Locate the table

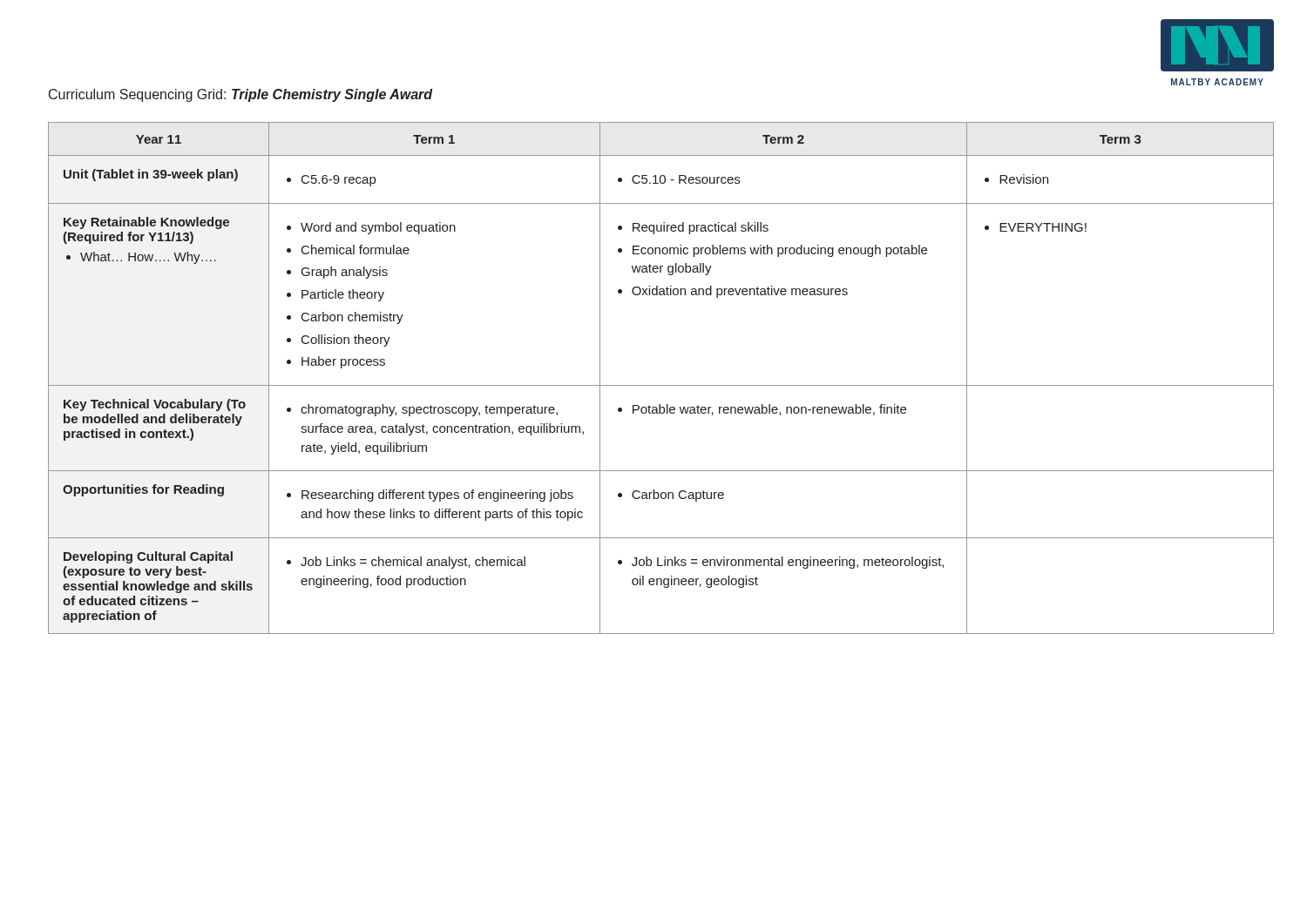click(x=661, y=378)
